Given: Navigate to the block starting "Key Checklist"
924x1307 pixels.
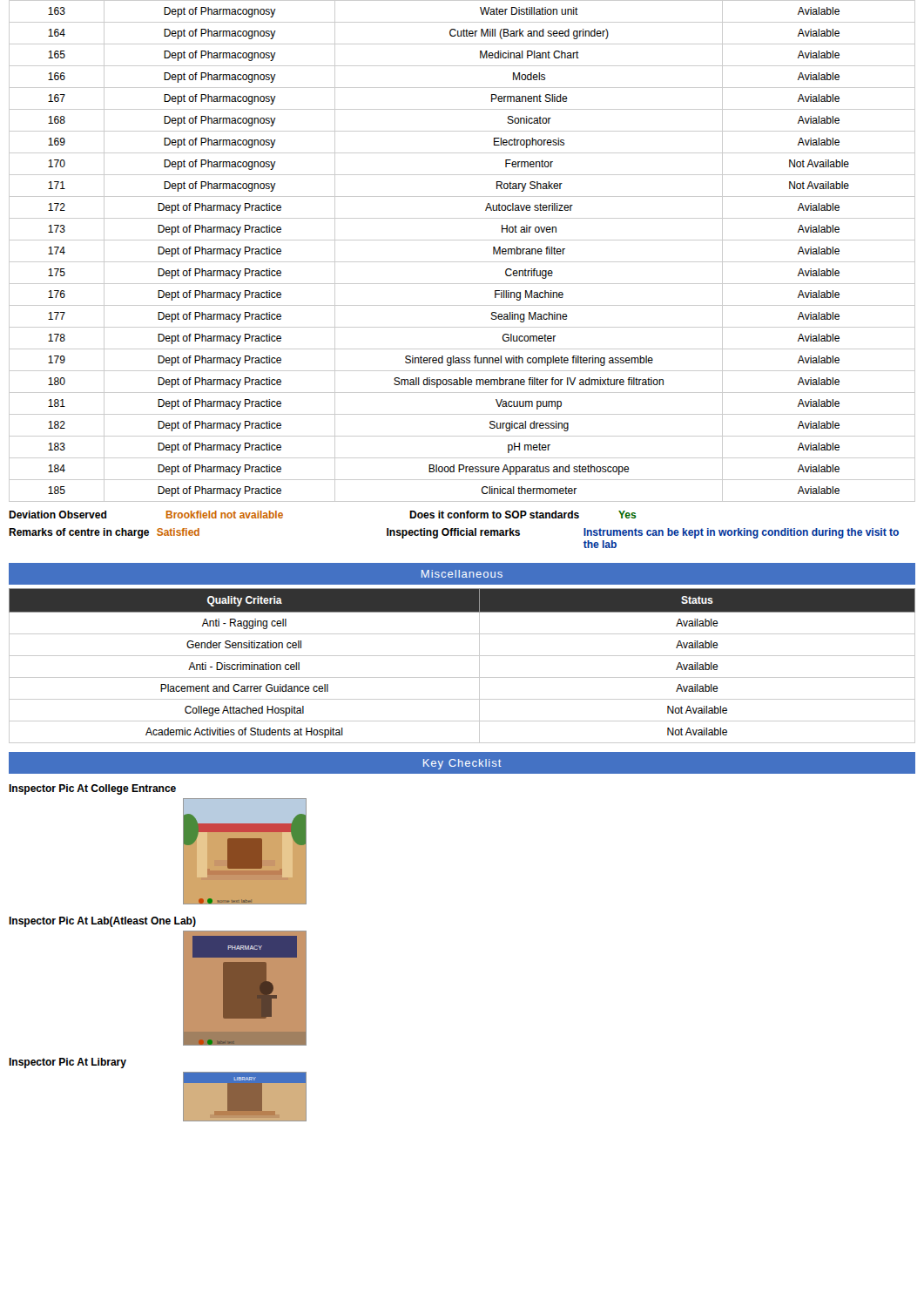Looking at the screenshot, I should 462,763.
